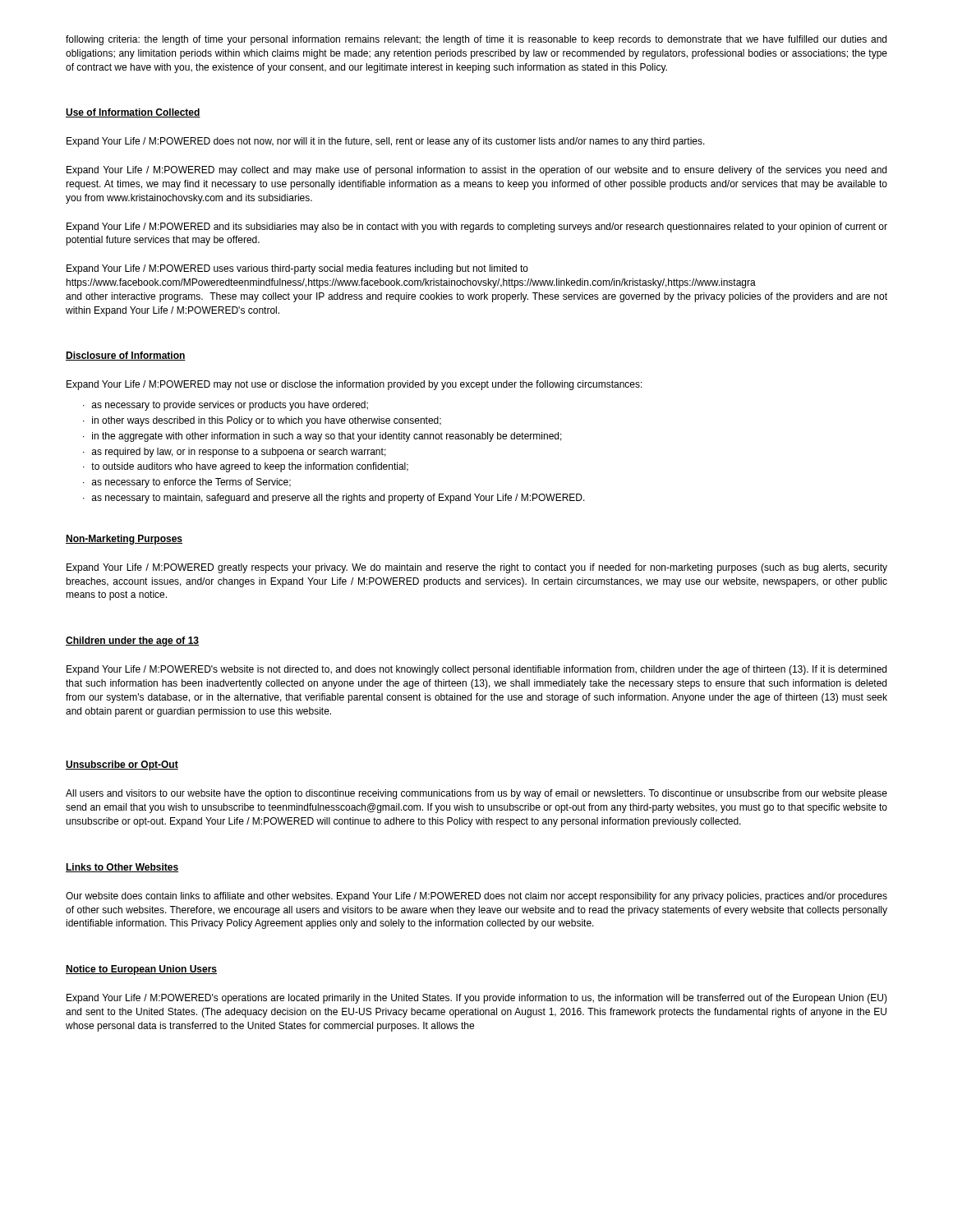The height and width of the screenshot is (1232, 953).
Task: Click the passage that begins "as necessary to provide services or"
Action: click(230, 405)
